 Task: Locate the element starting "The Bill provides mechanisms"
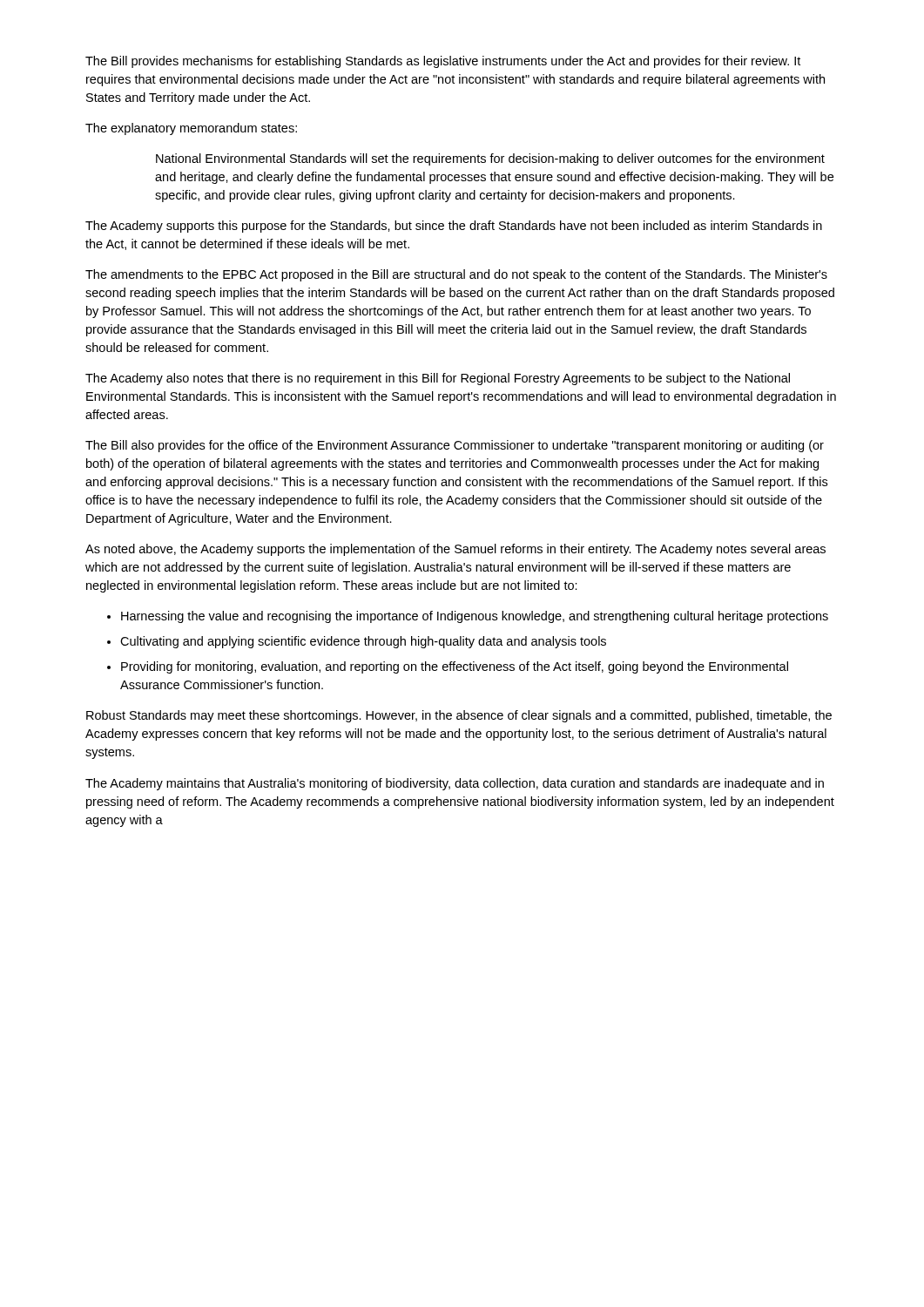pos(456,79)
